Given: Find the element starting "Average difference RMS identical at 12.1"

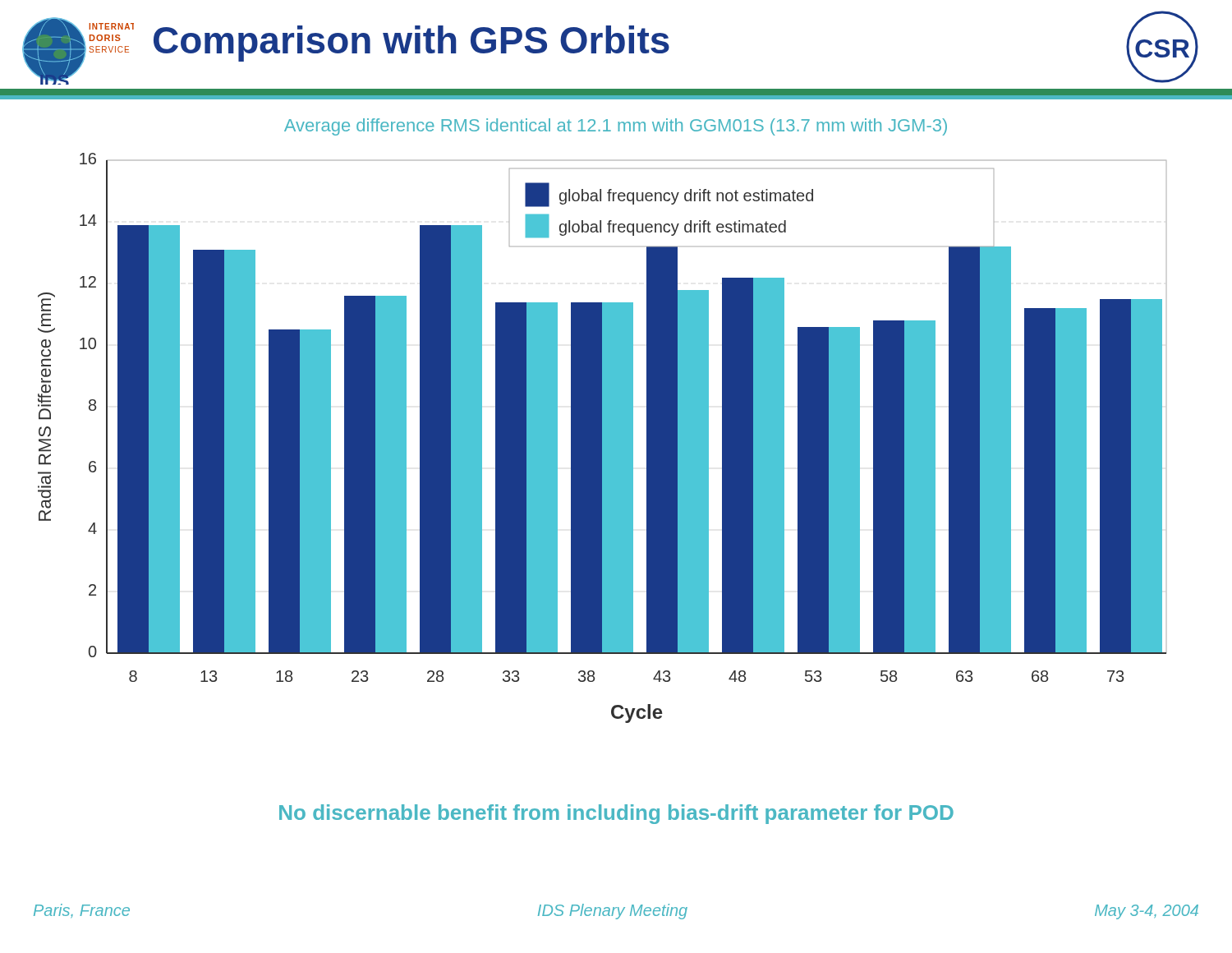Looking at the screenshot, I should 616,125.
